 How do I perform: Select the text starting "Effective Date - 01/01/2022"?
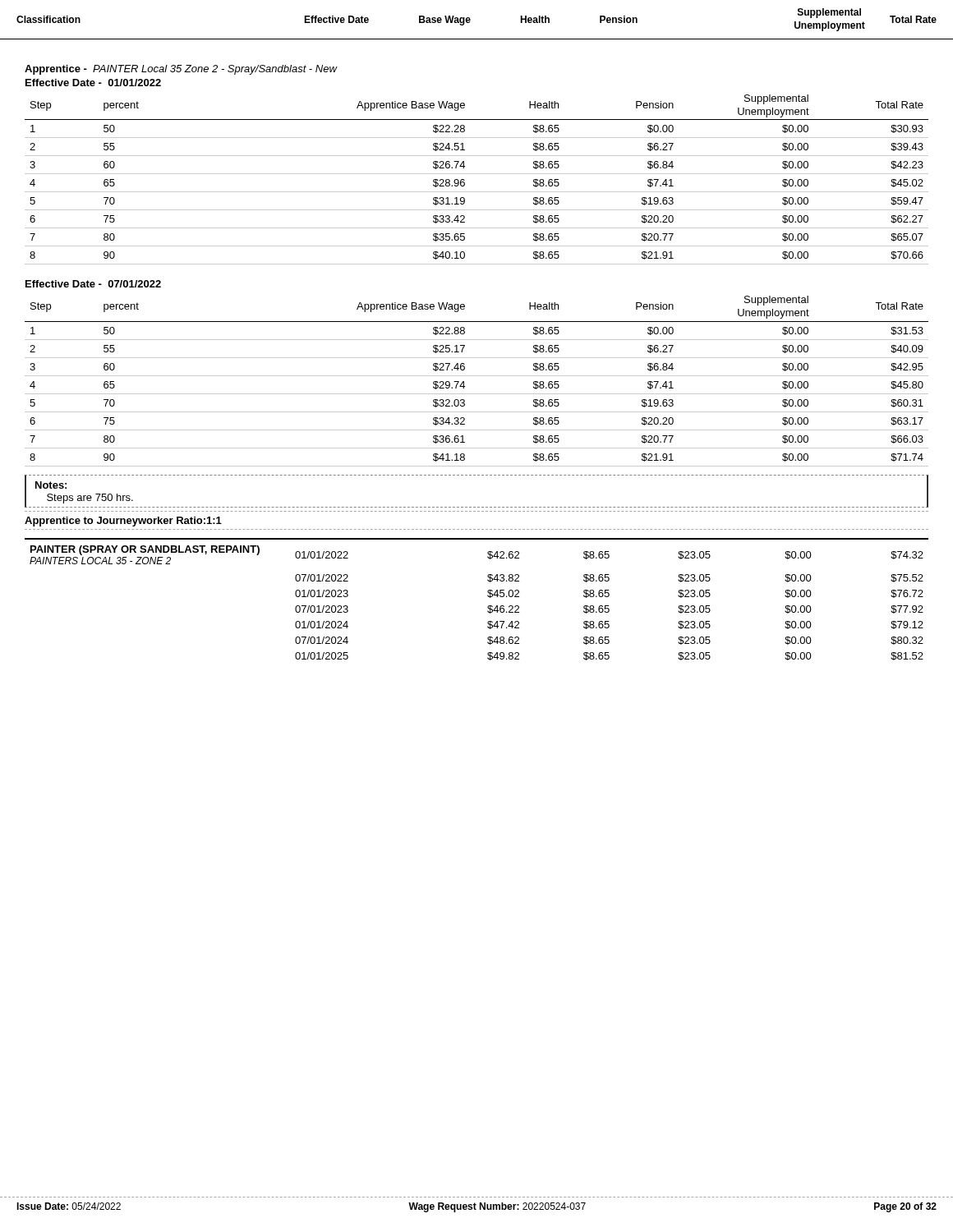pyautogui.click(x=93, y=83)
